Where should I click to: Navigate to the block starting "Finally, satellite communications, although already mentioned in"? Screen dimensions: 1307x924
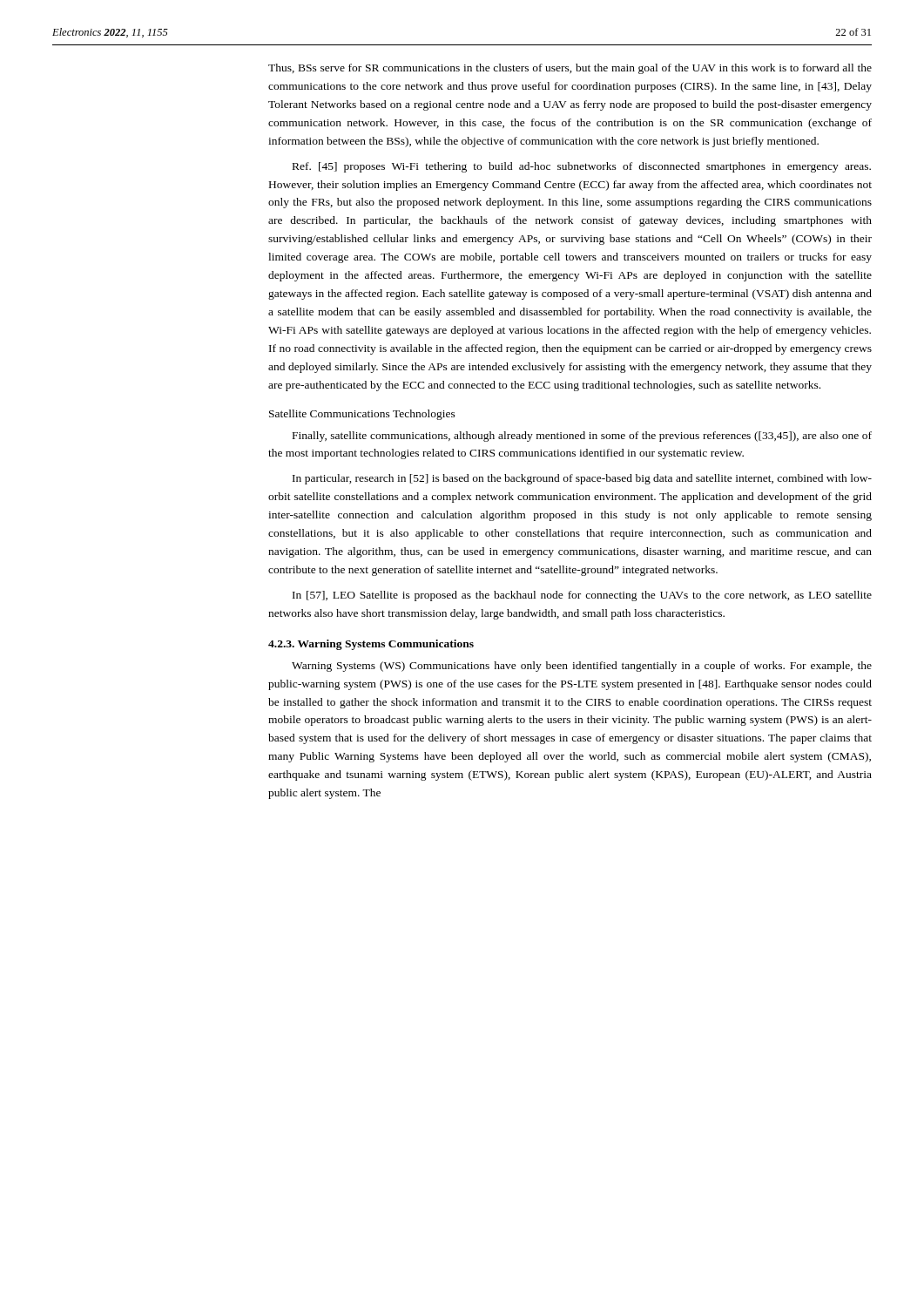tap(570, 445)
